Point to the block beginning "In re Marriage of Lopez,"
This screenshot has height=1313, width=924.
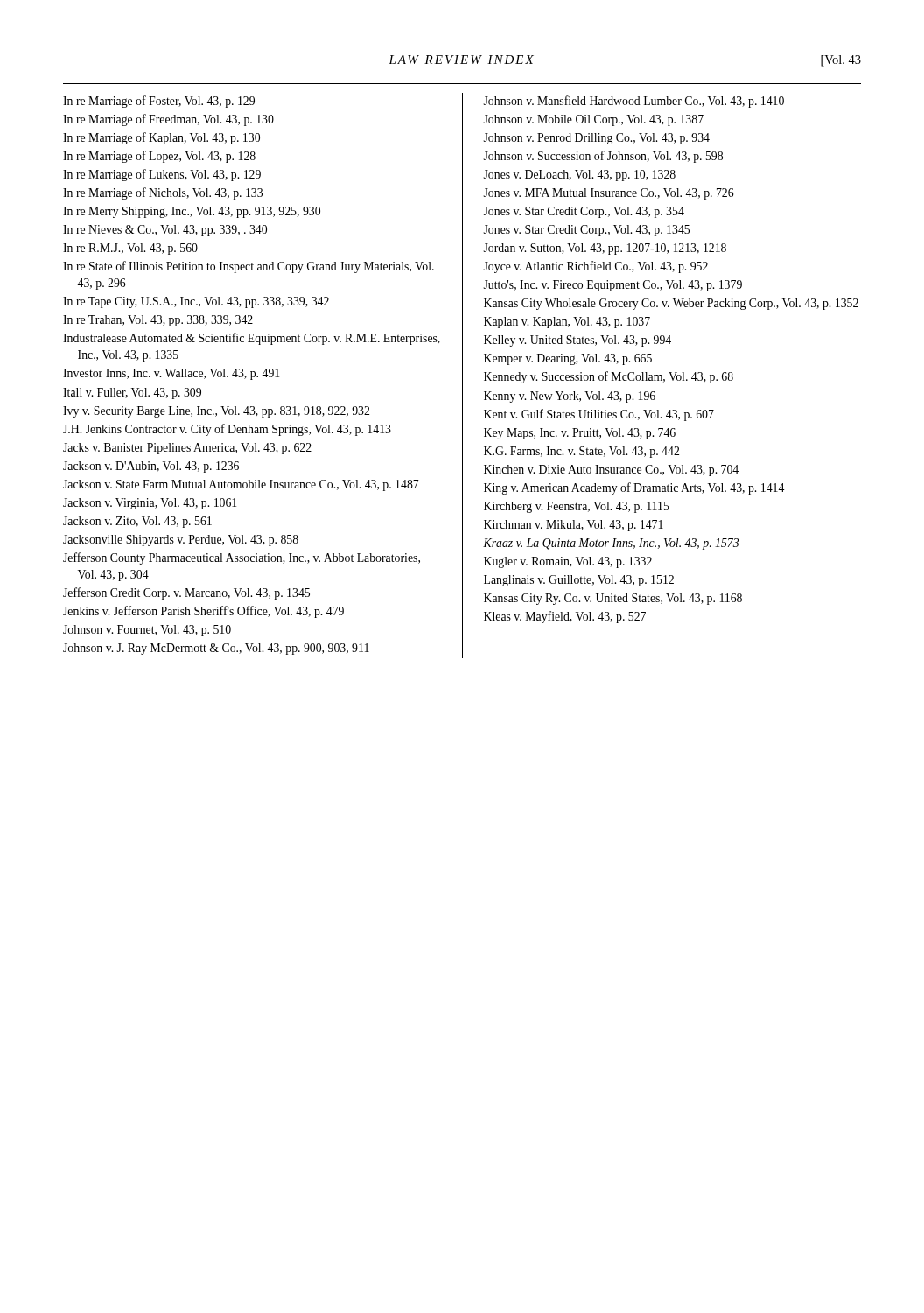click(159, 156)
